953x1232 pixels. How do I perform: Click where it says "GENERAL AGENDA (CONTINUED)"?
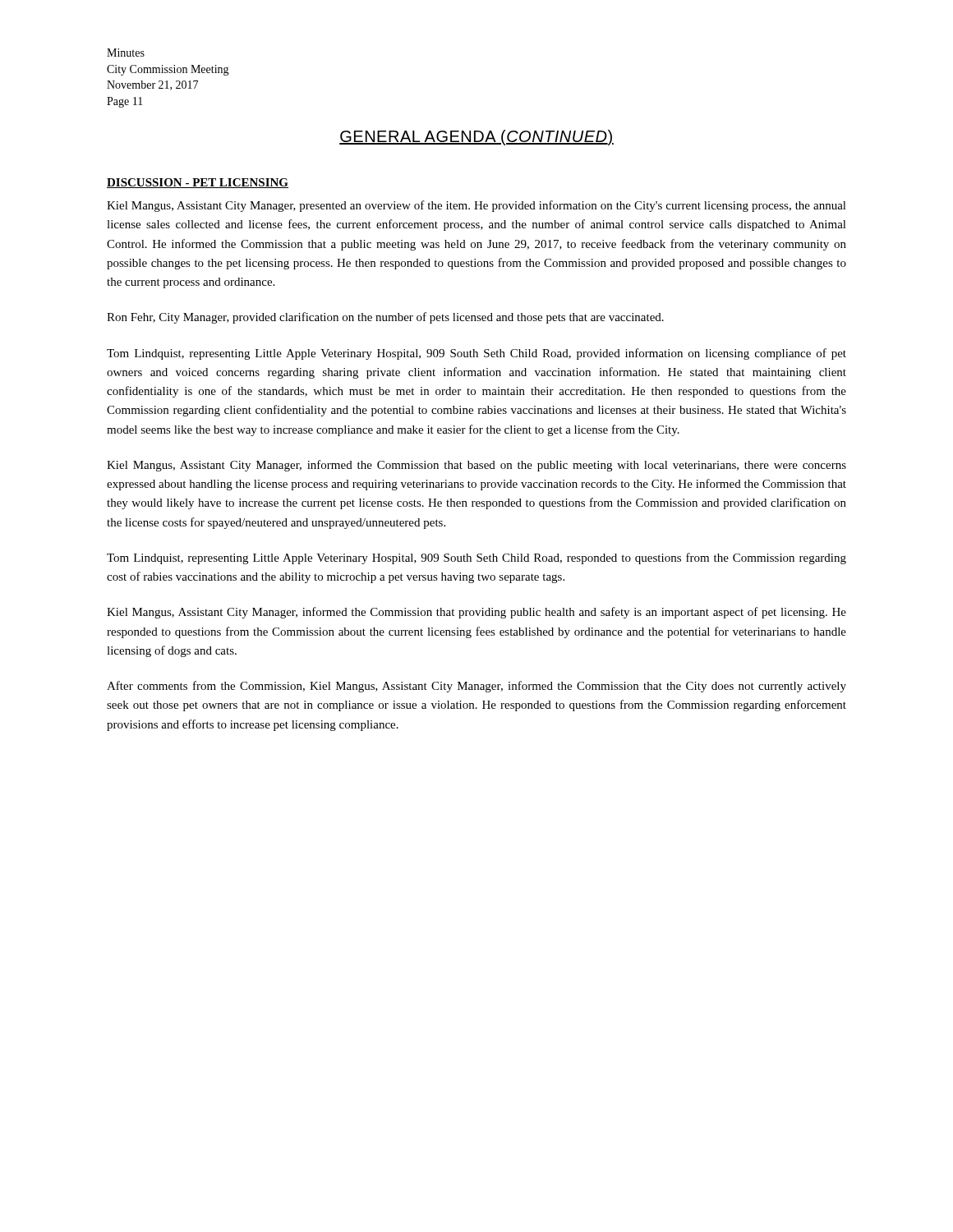[x=476, y=136]
